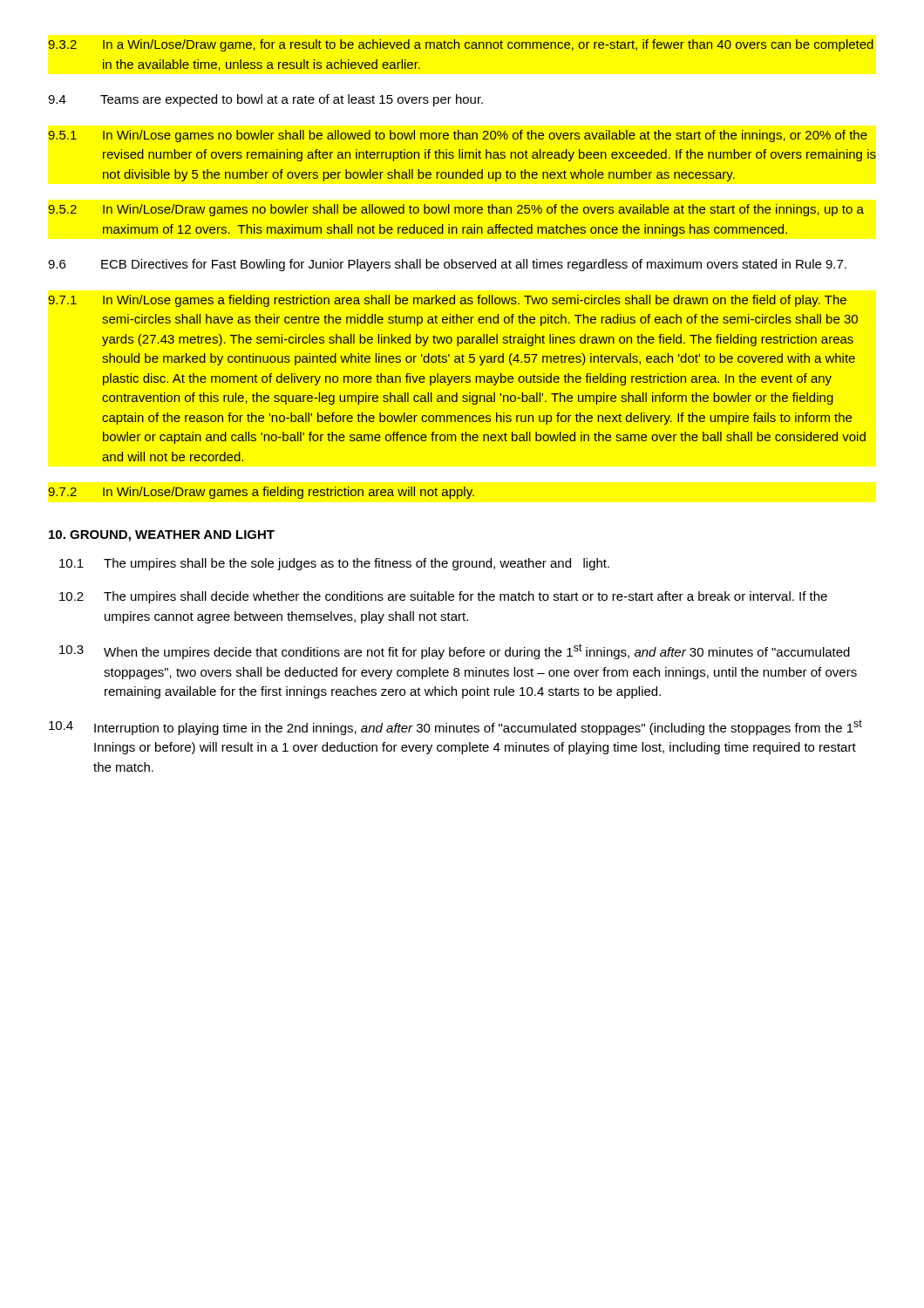
Task: Find the text block starting "9.5.1 In Win/Lose games"
Action: tap(462, 155)
